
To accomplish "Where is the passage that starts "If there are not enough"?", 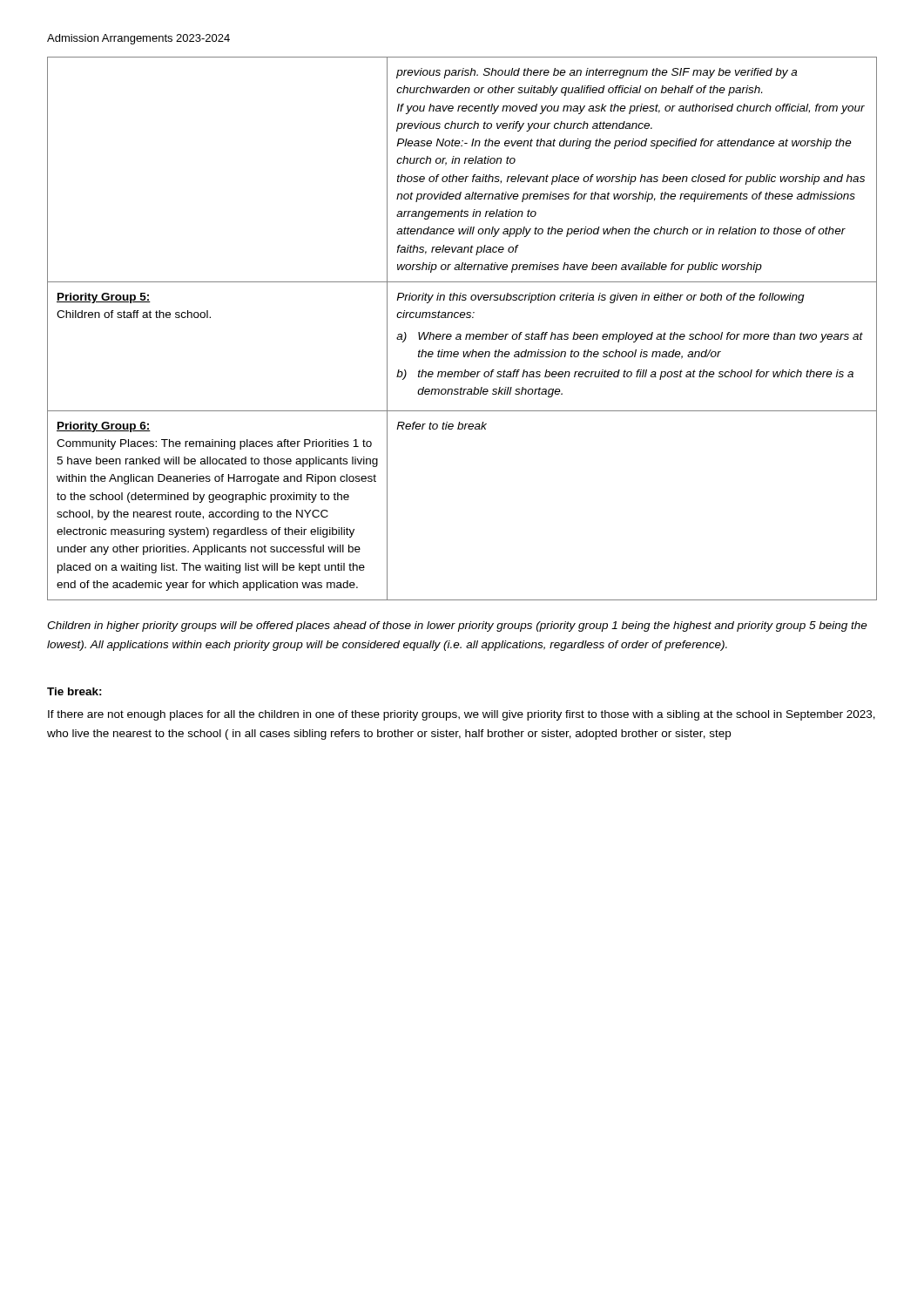I will (461, 724).
